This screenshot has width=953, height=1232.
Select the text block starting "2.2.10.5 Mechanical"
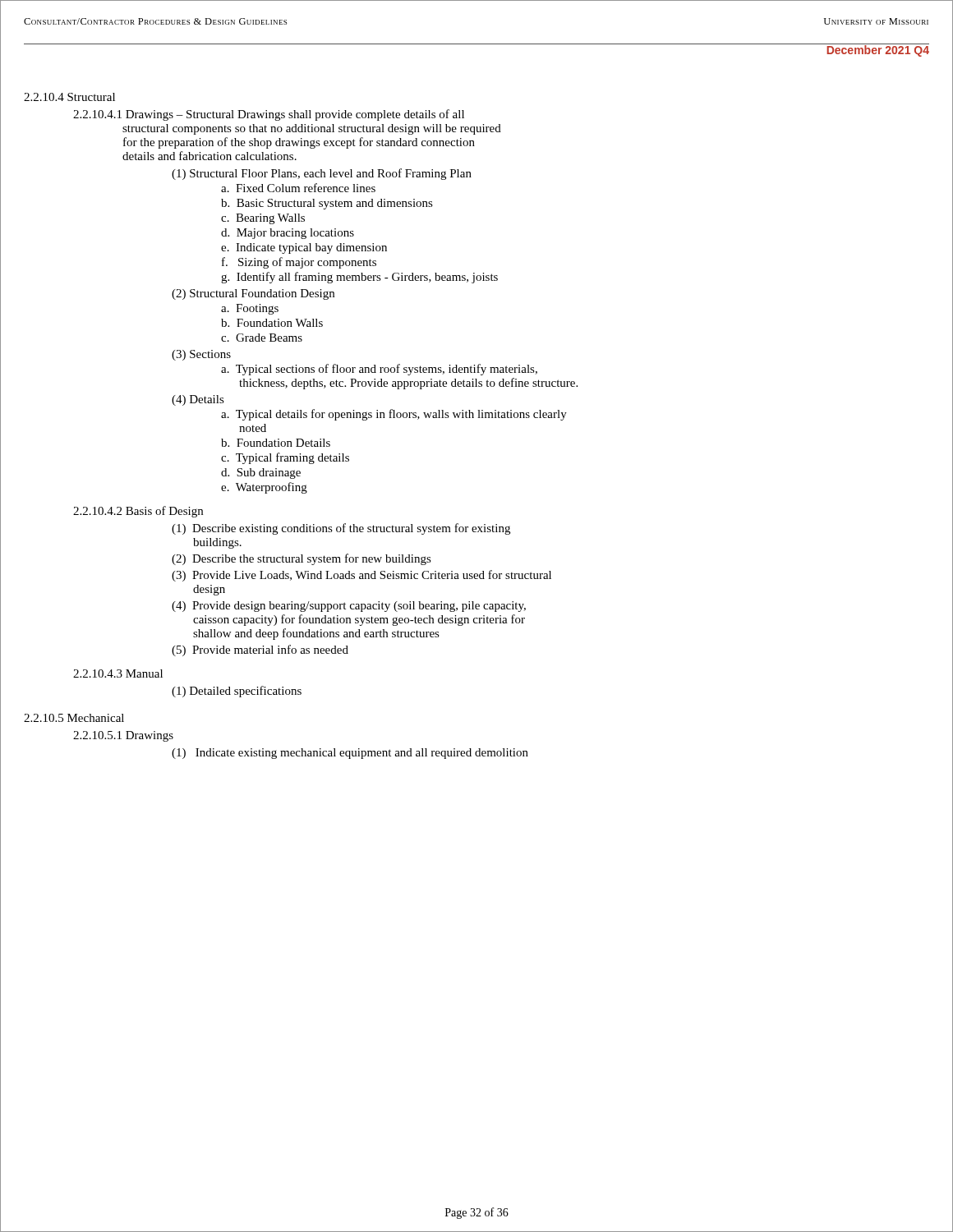[74, 718]
